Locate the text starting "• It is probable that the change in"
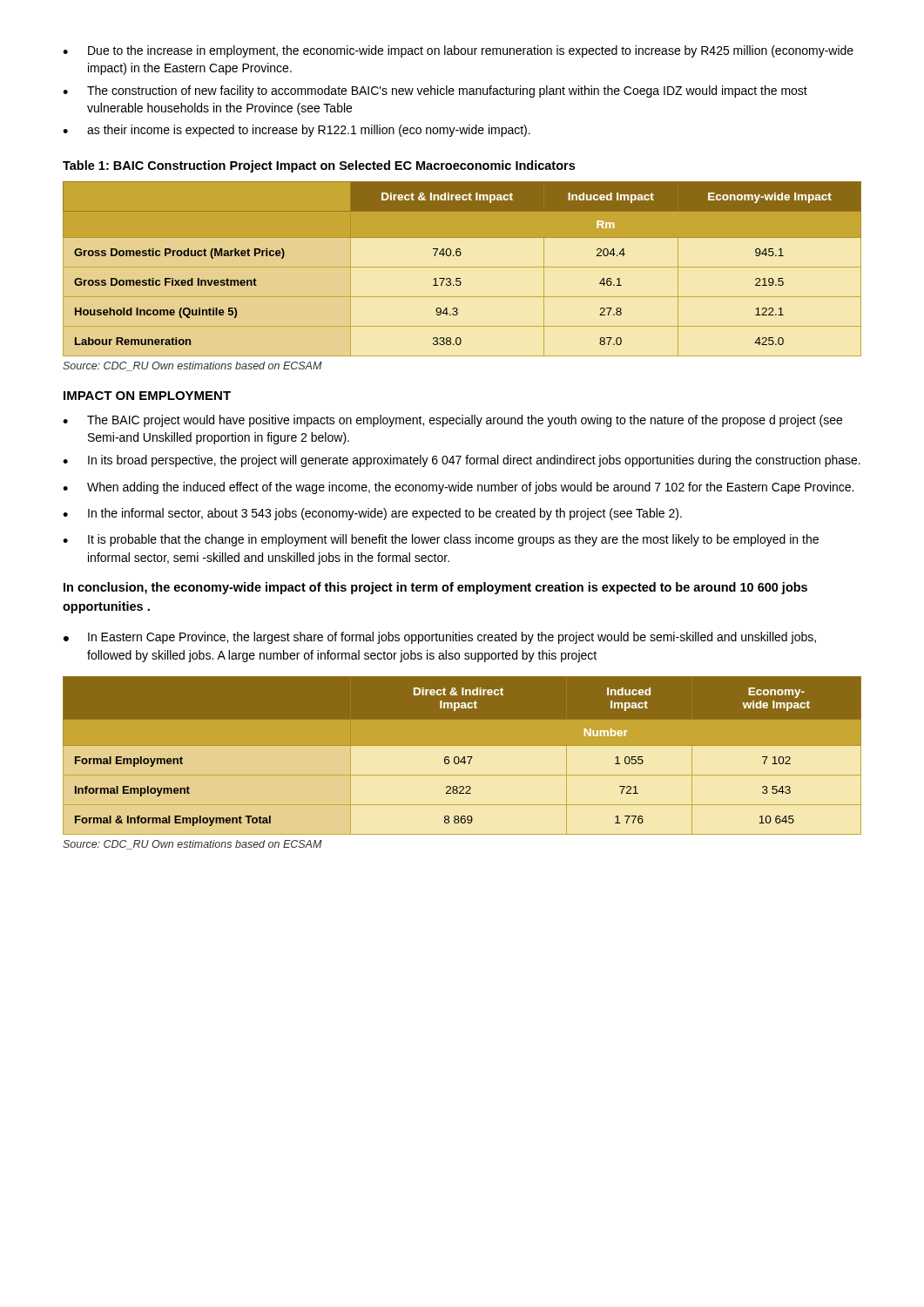 click(x=462, y=549)
